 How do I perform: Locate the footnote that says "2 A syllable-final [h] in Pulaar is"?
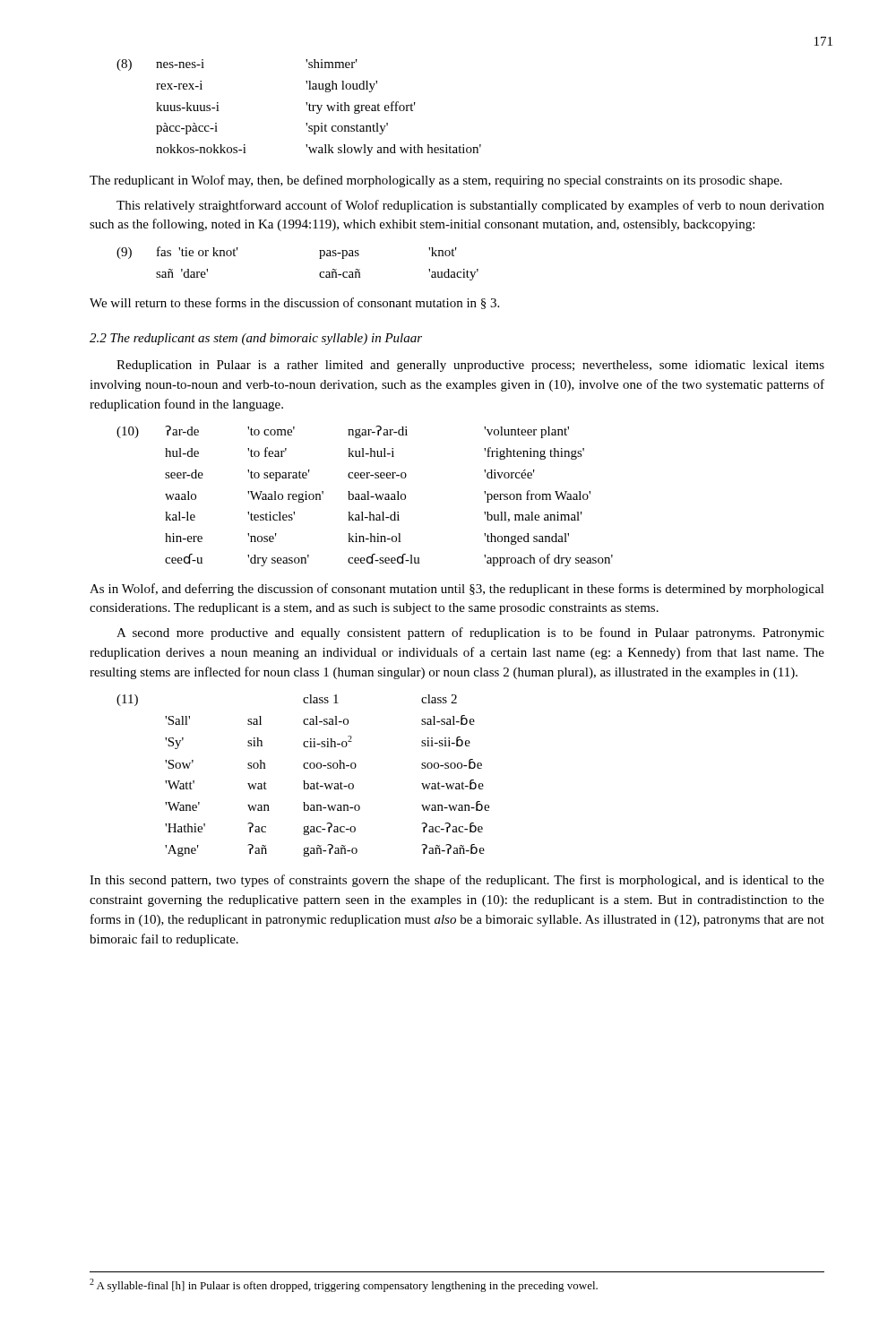click(457, 1285)
